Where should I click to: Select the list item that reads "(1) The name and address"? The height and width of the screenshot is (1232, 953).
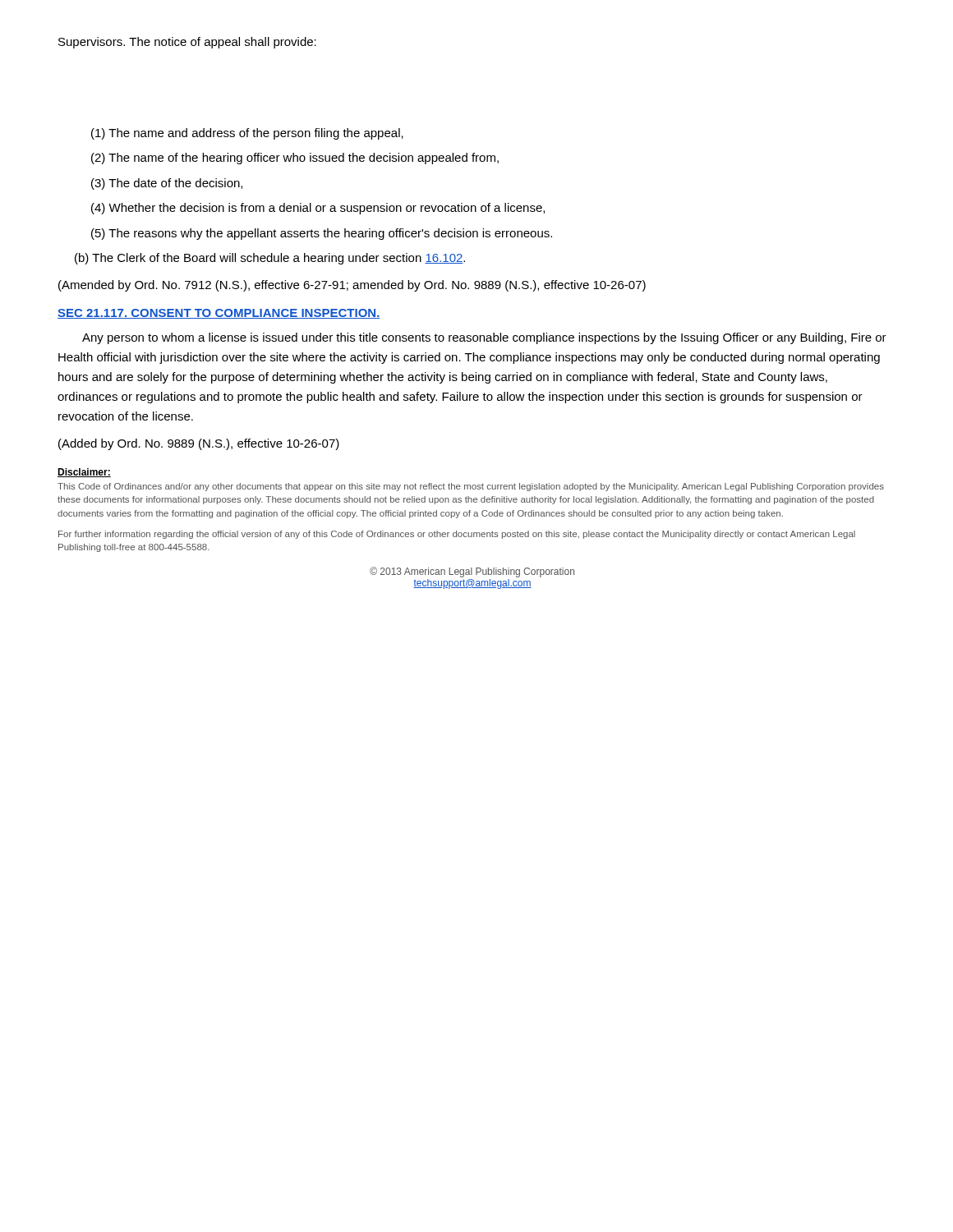coord(247,132)
